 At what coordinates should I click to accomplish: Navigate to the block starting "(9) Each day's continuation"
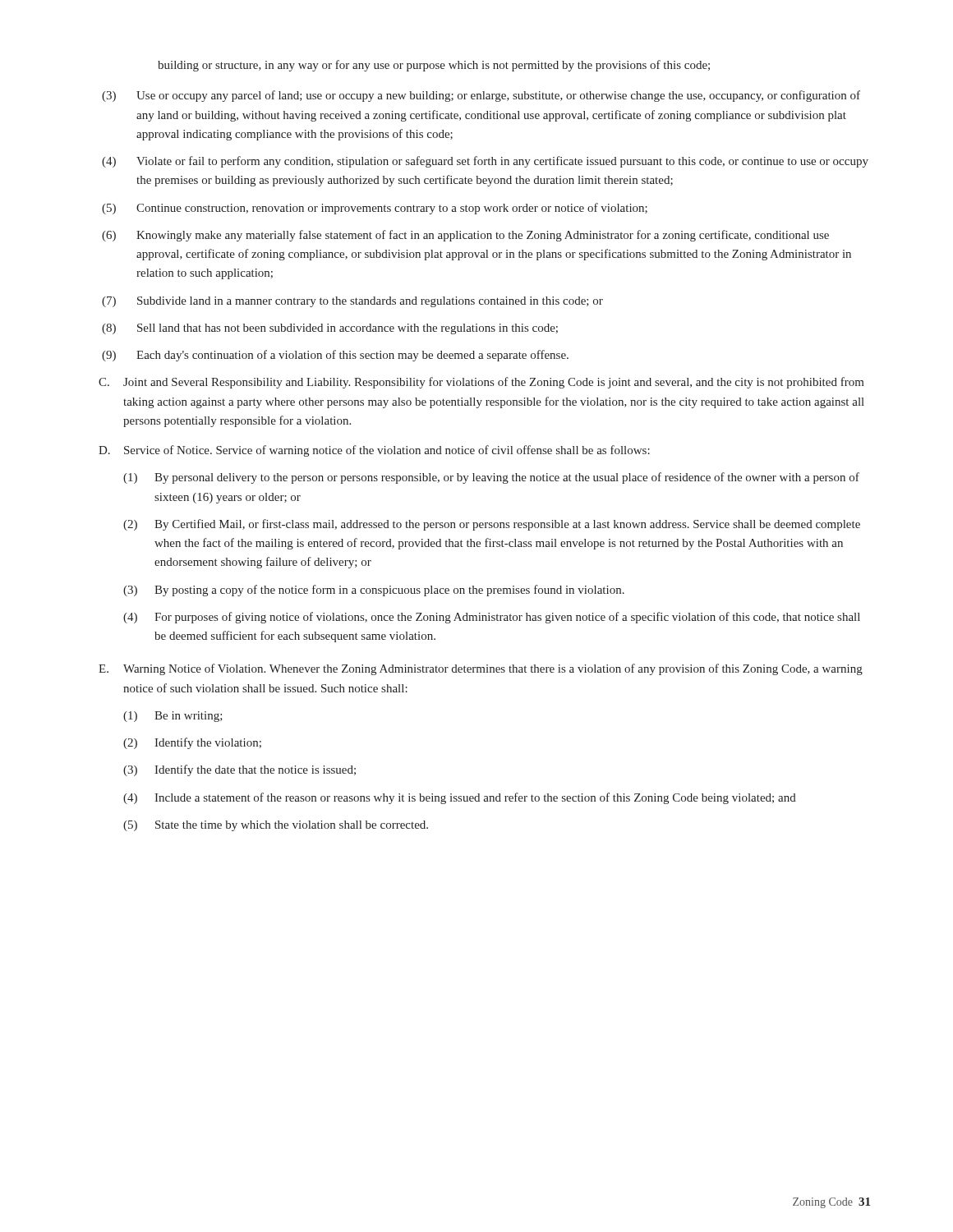click(x=485, y=355)
